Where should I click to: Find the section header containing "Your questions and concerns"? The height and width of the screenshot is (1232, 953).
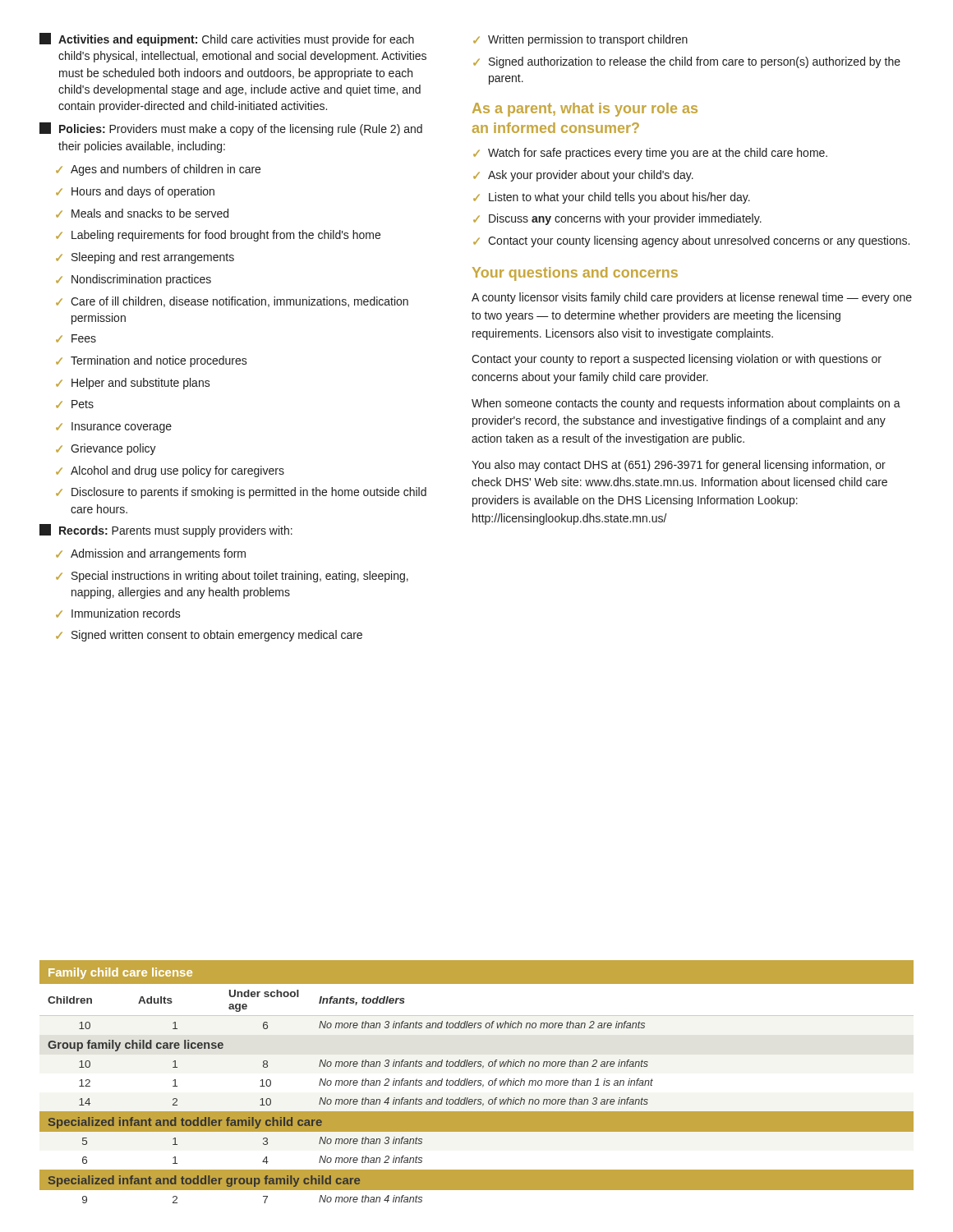tap(575, 273)
